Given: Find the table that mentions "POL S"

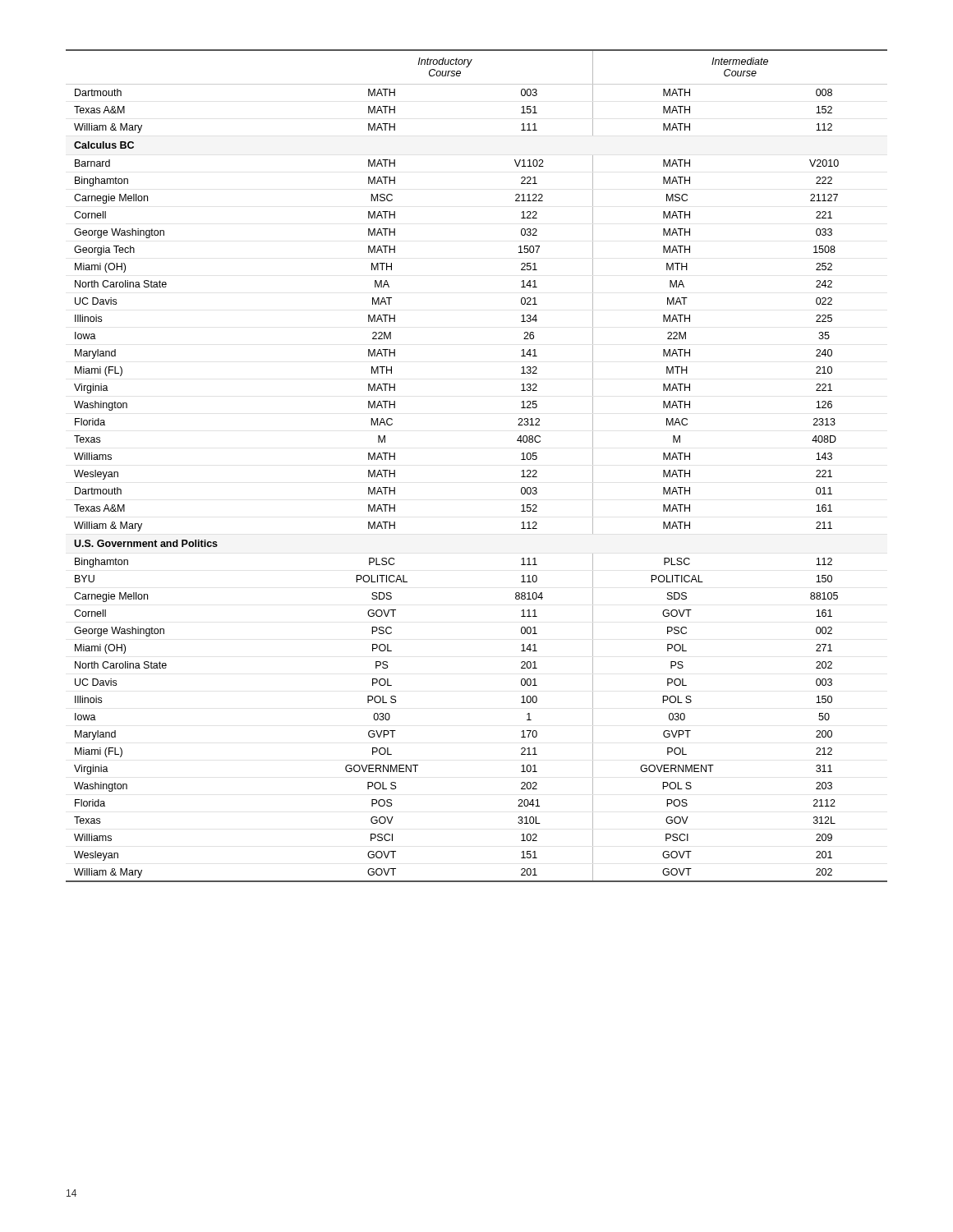Looking at the screenshot, I should tap(476, 466).
